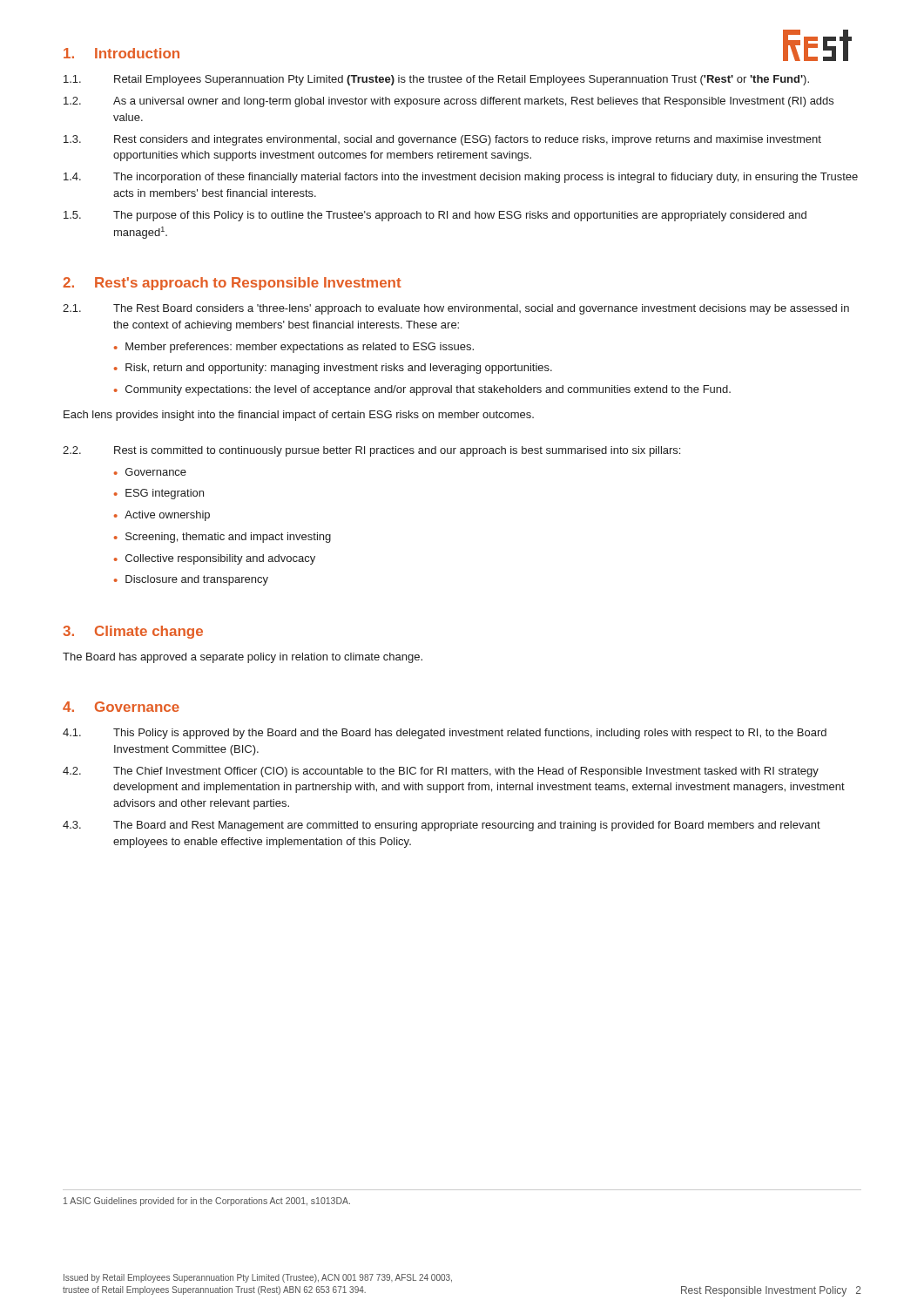Find the list item that says "• Collective responsibility"
This screenshot has height=1307, width=924.
click(x=214, y=559)
